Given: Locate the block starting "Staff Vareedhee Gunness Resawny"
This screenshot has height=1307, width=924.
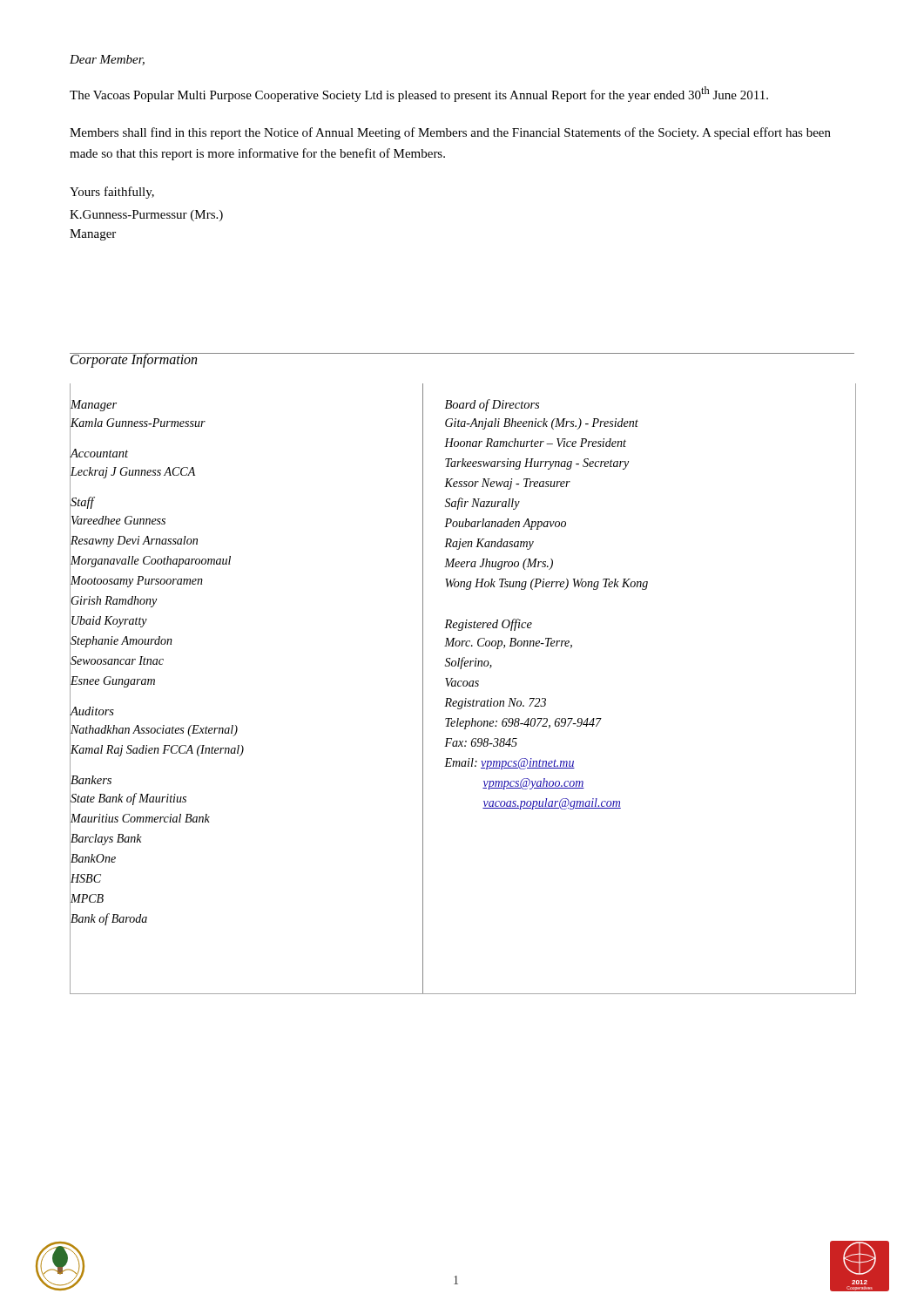Looking at the screenshot, I should 238,593.
